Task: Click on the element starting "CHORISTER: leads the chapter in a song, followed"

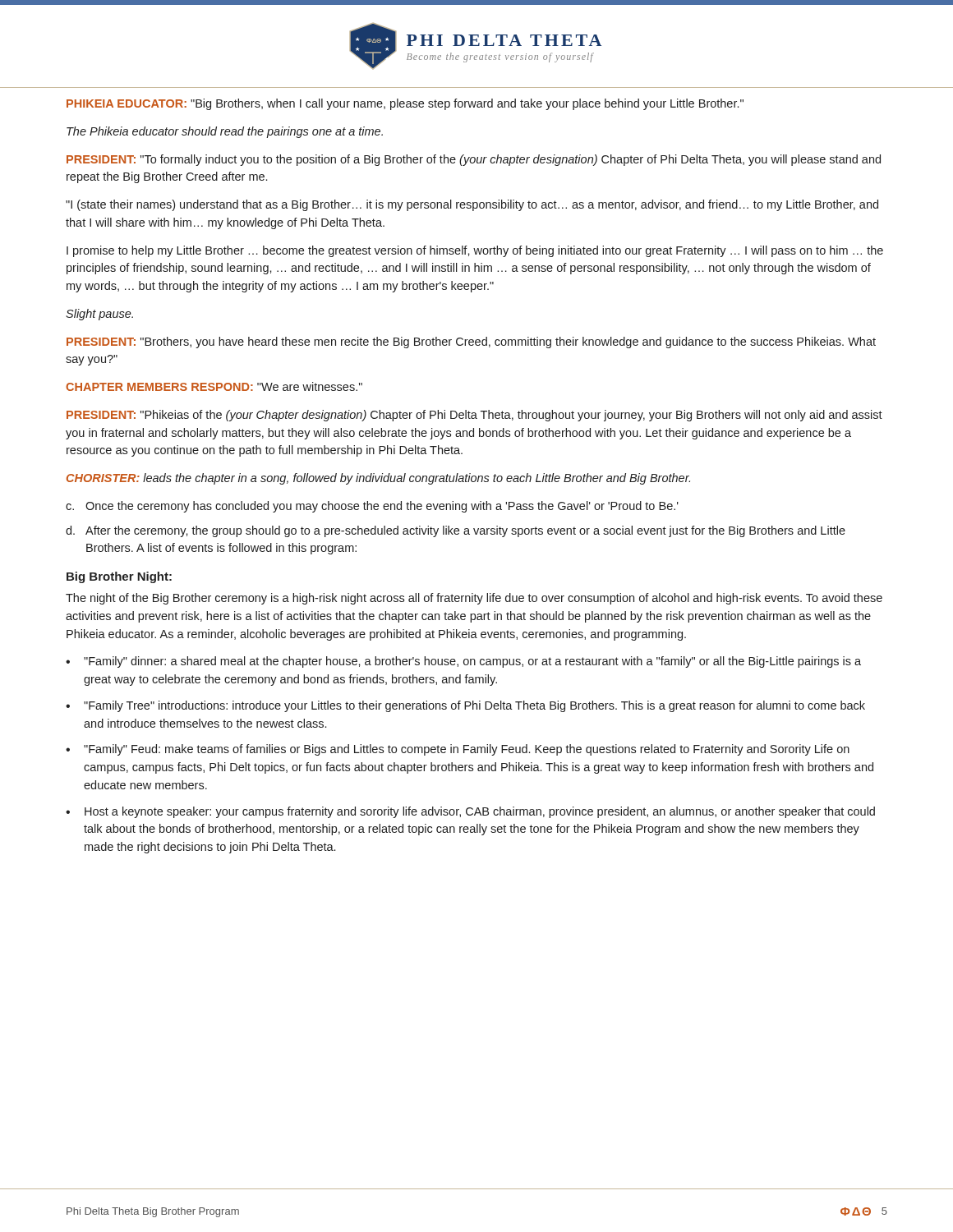Action: [379, 478]
